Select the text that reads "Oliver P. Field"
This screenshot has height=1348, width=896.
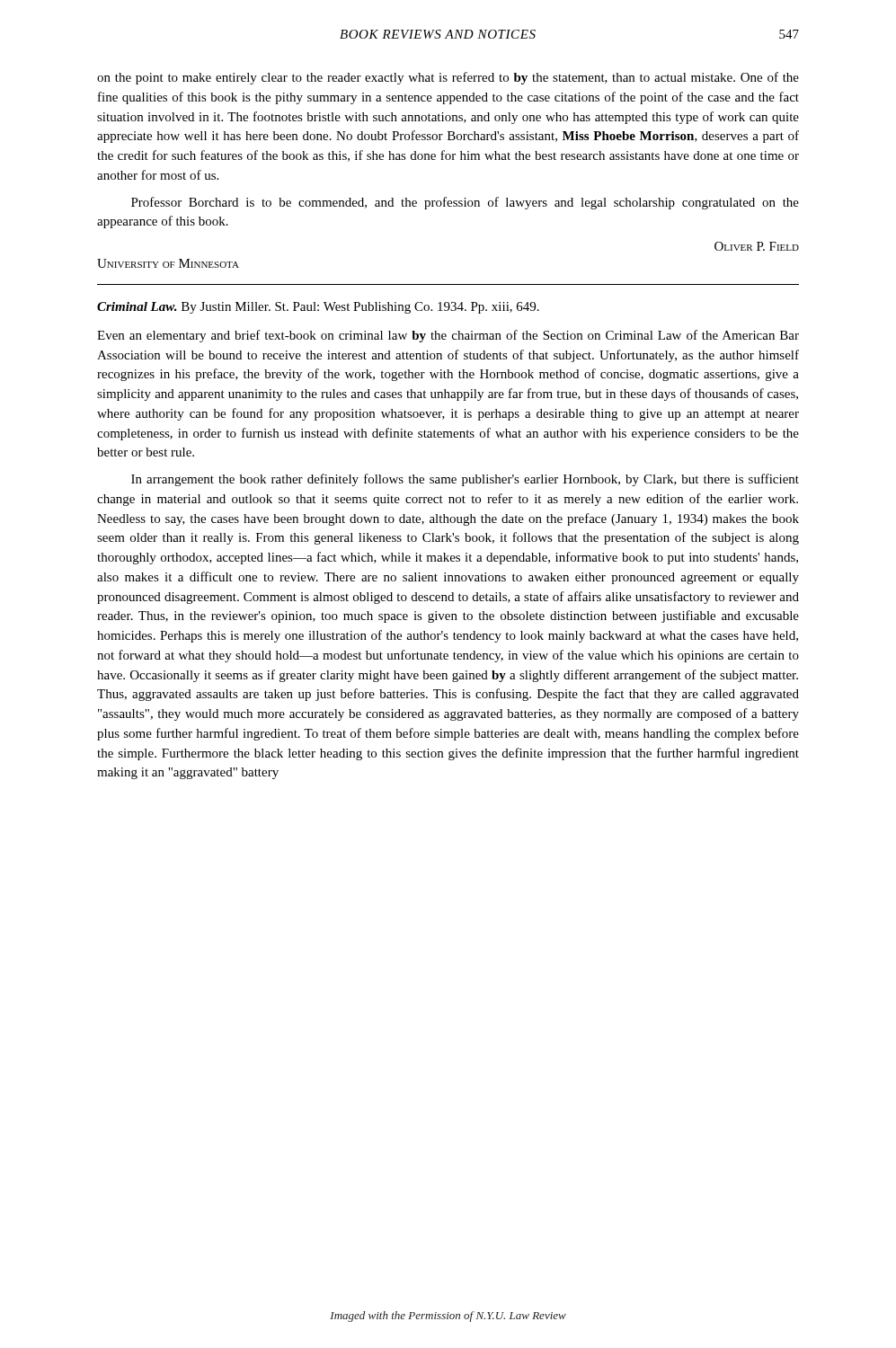[x=756, y=246]
